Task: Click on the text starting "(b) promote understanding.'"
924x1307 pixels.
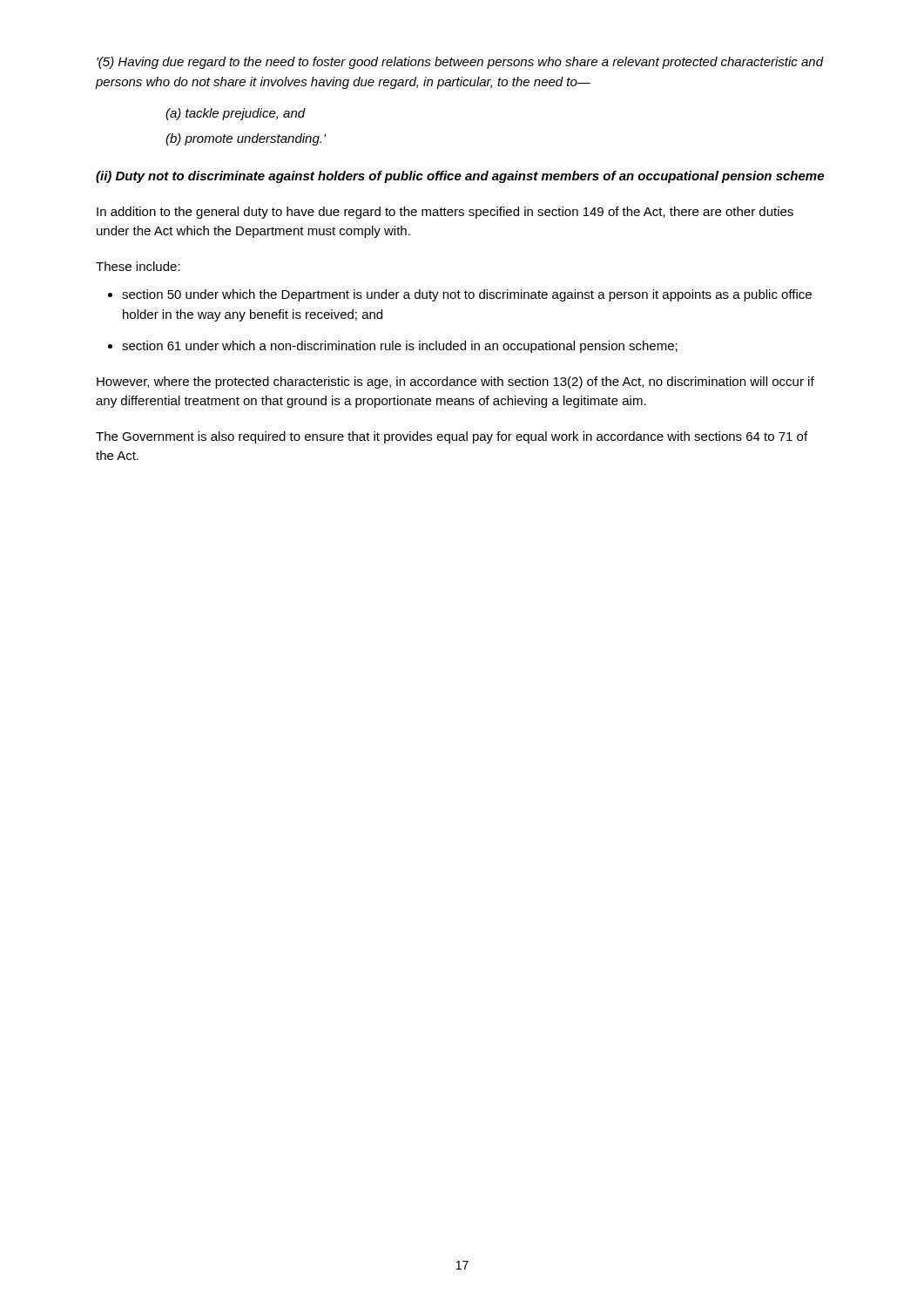Action: [246, 138]
